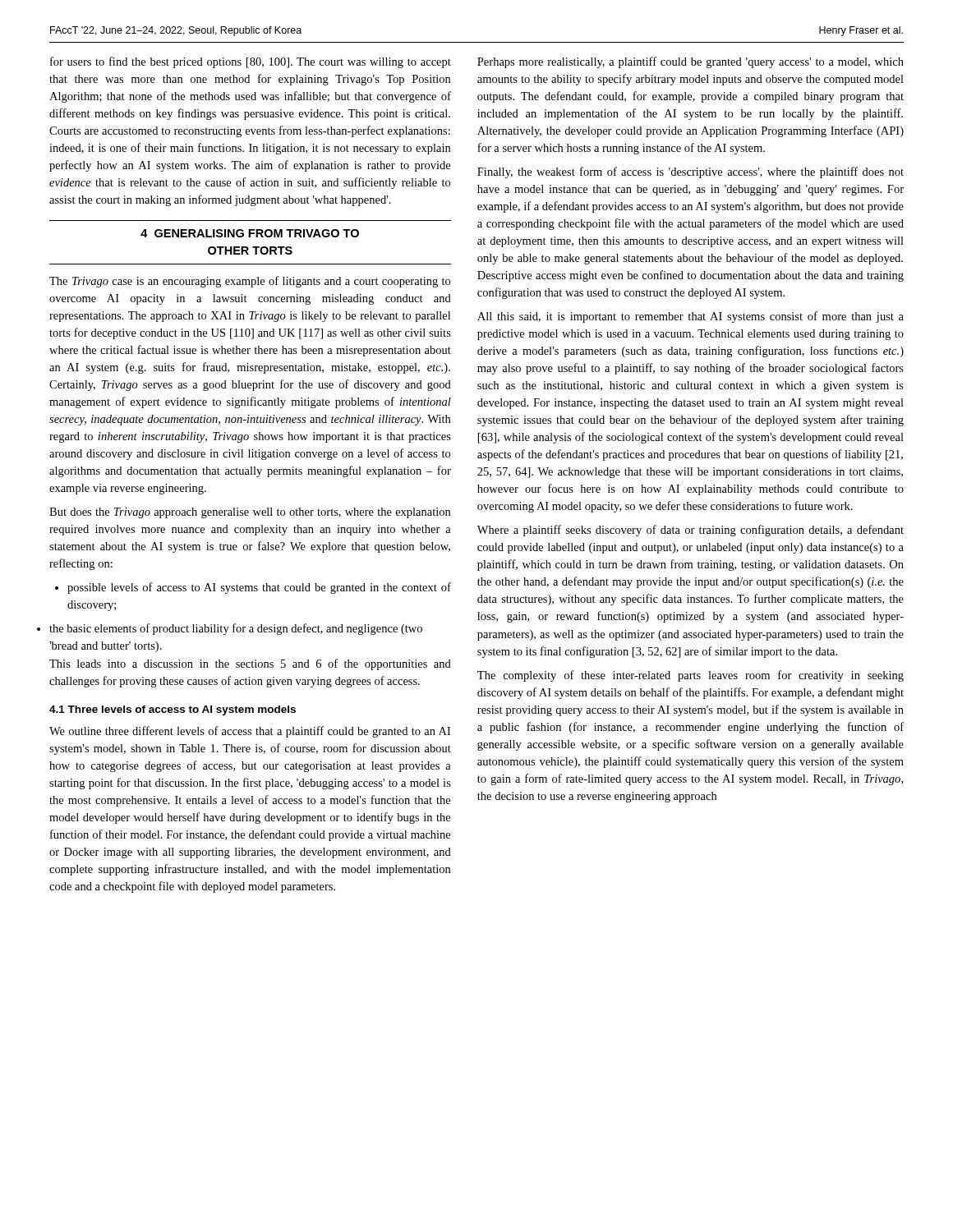Click on the text block starting "4 GENERALISING FROM TRIVAGO TOOTHER"

[x=250, y=242]
